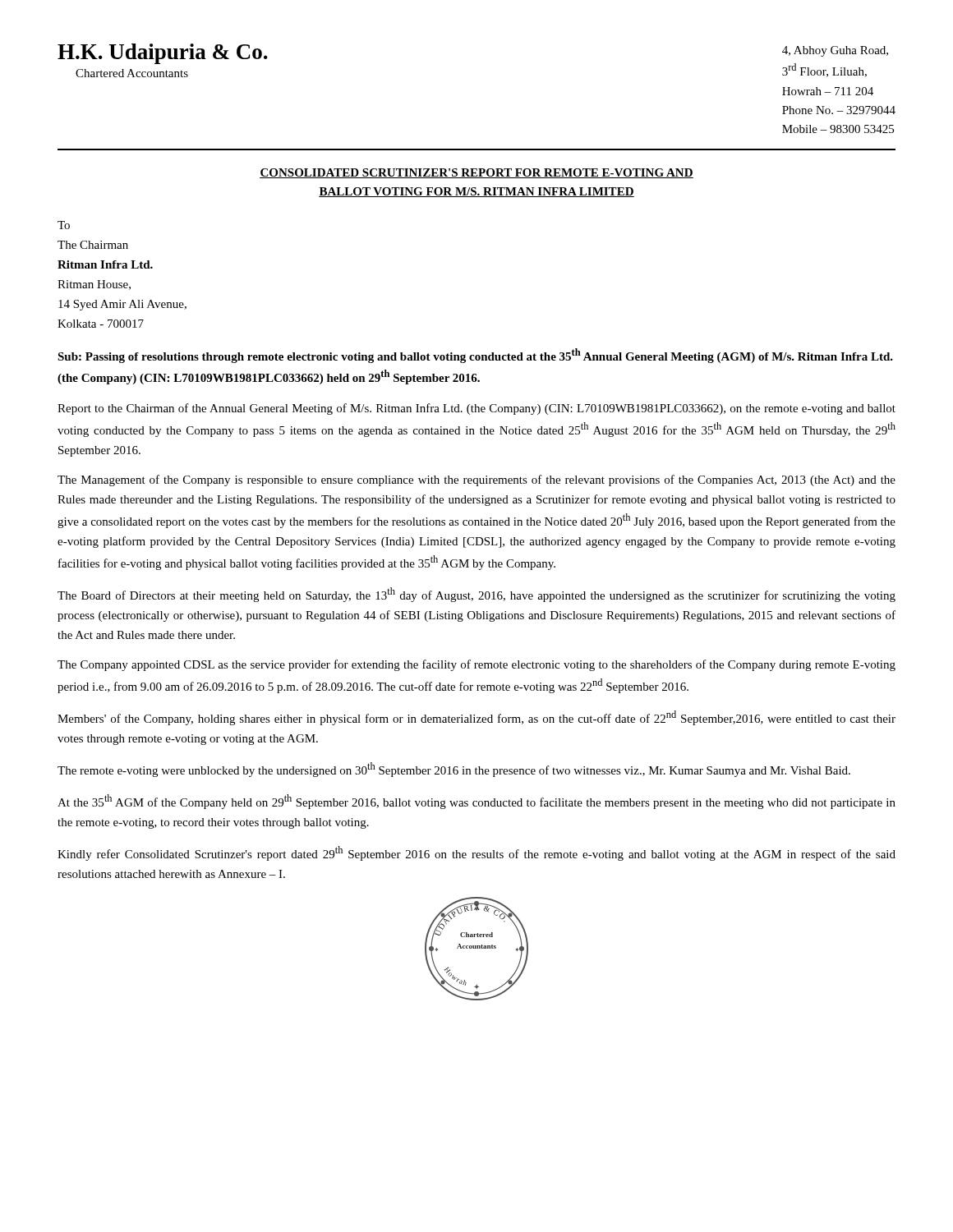Where is the passage that starts "Members' of the Company, holding shares either"?
Viewport: 953px width, 1232px height.
tap(476, 727)
